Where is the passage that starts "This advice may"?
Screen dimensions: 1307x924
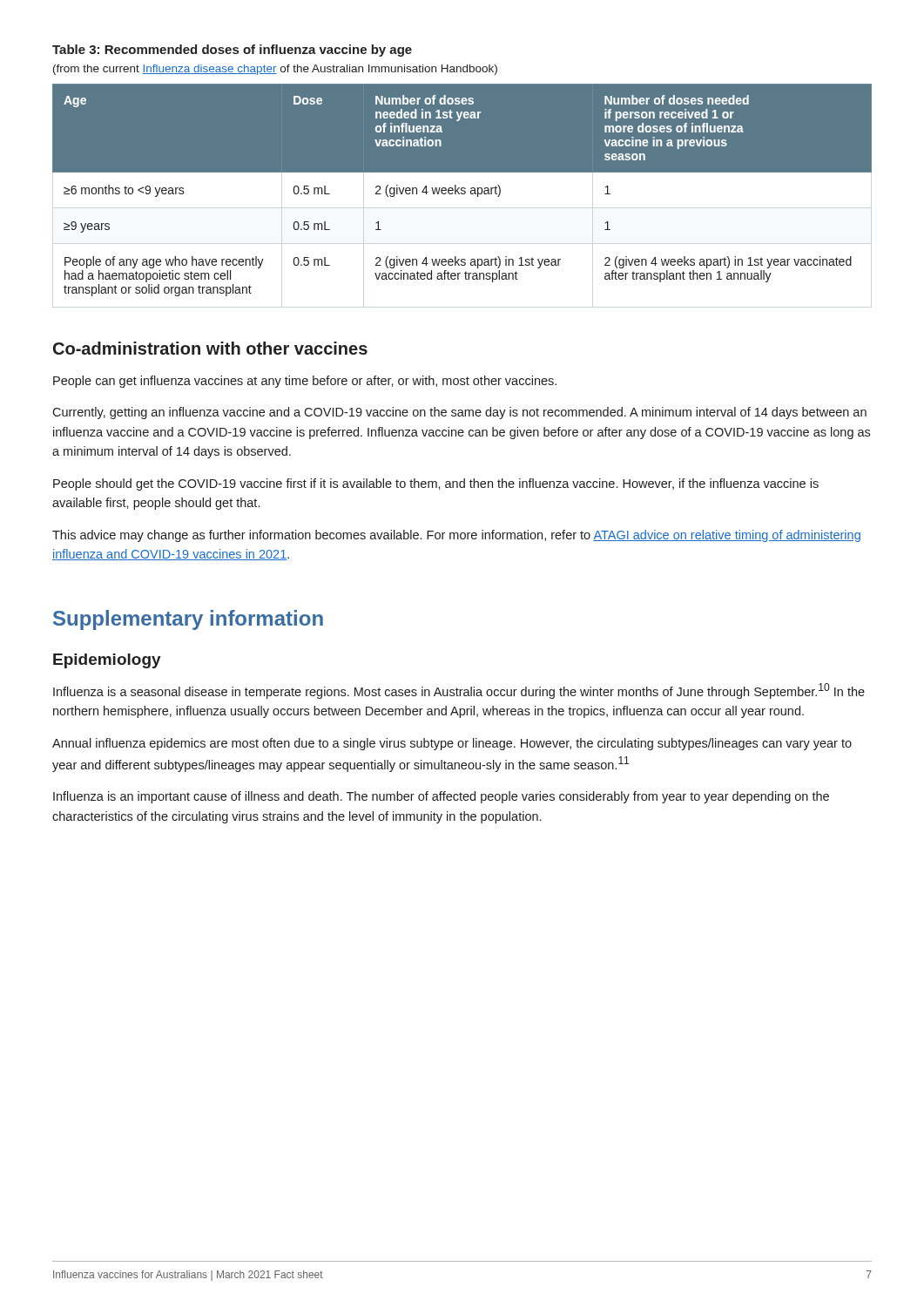tap(457, 545)
